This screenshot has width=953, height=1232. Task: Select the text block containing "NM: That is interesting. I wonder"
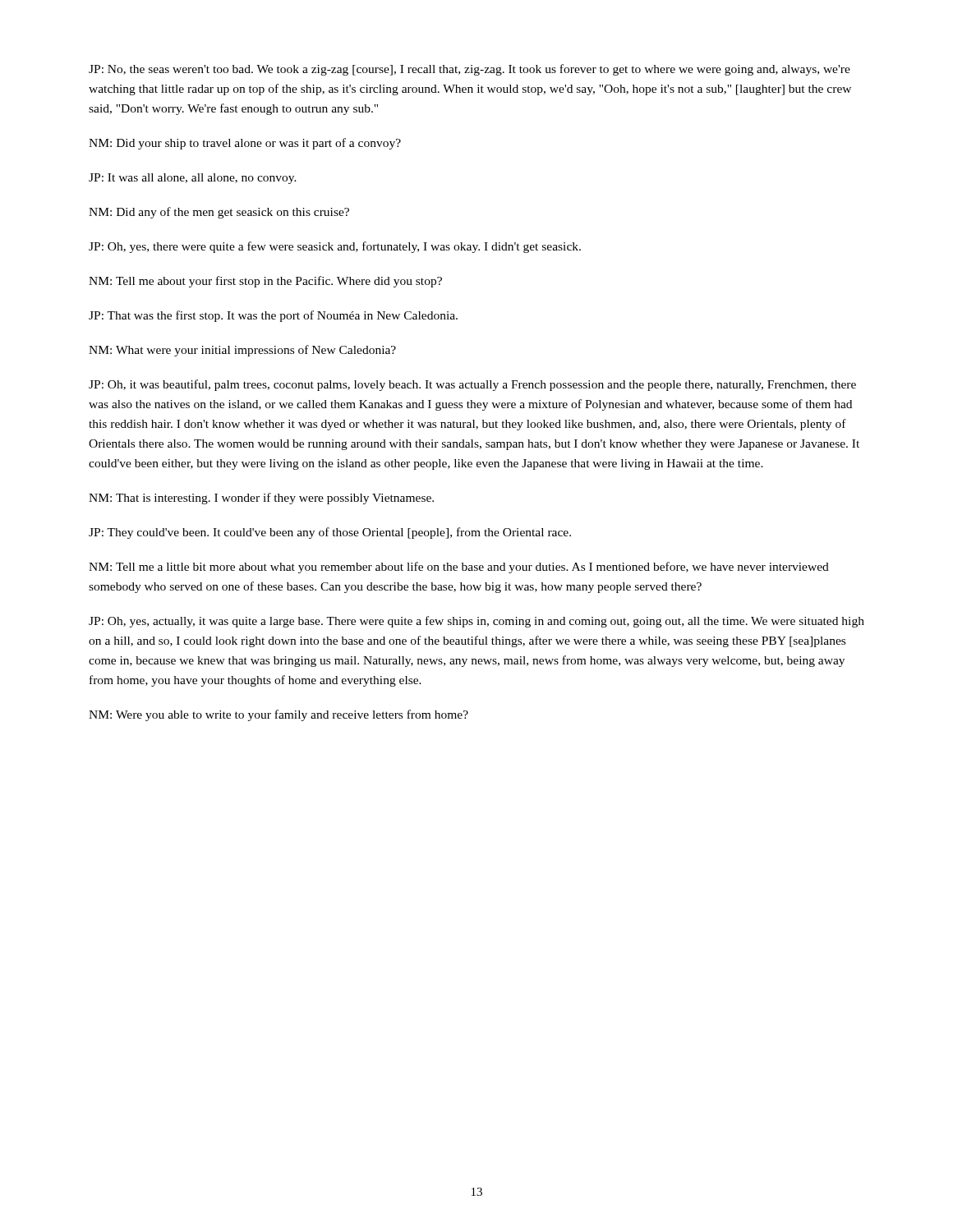point(262,498)
